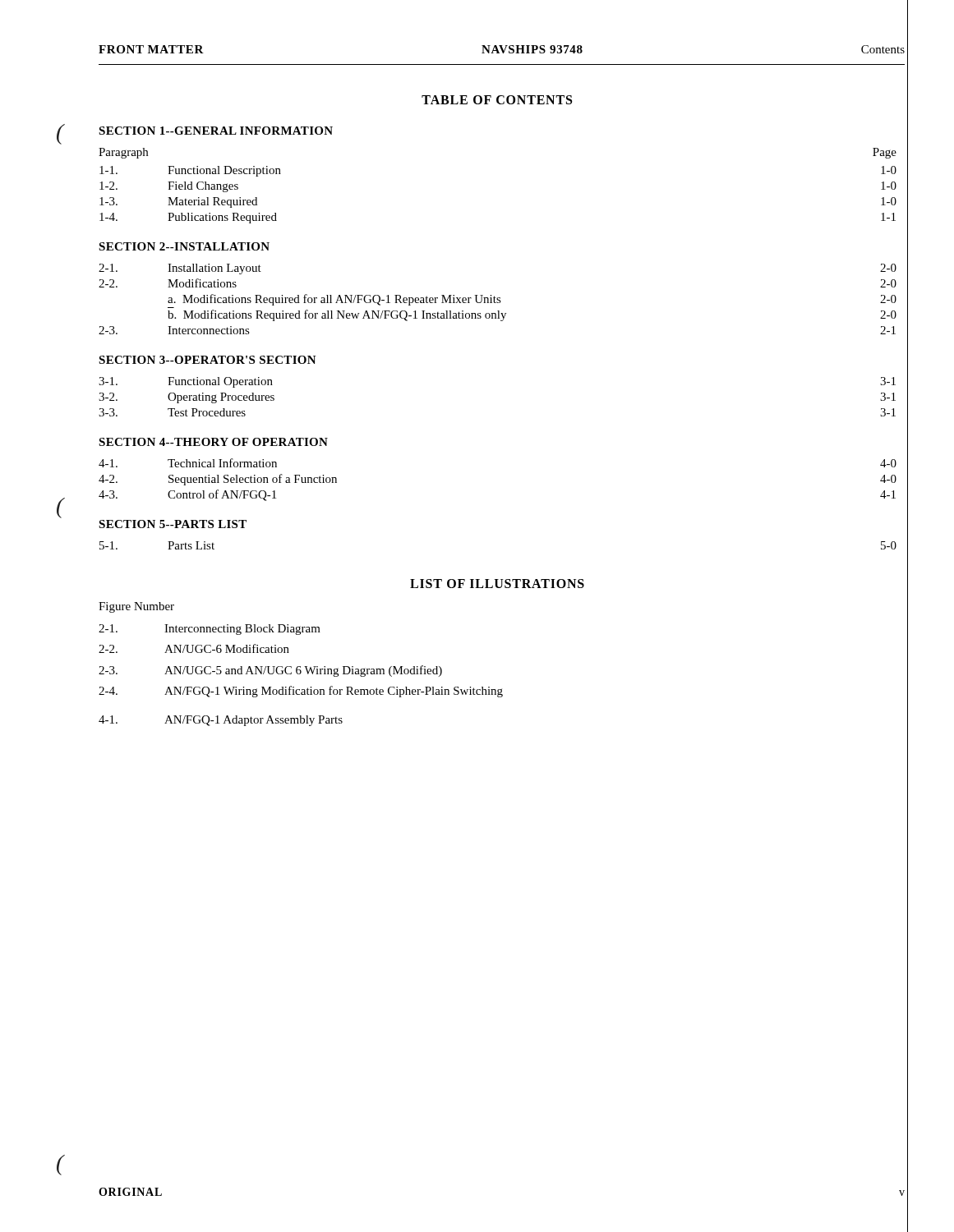
Task: Select the element starting "SECTION 3--OPERATOR'S SECTION"
Action: pyautogui.click(x=207, y=360)
